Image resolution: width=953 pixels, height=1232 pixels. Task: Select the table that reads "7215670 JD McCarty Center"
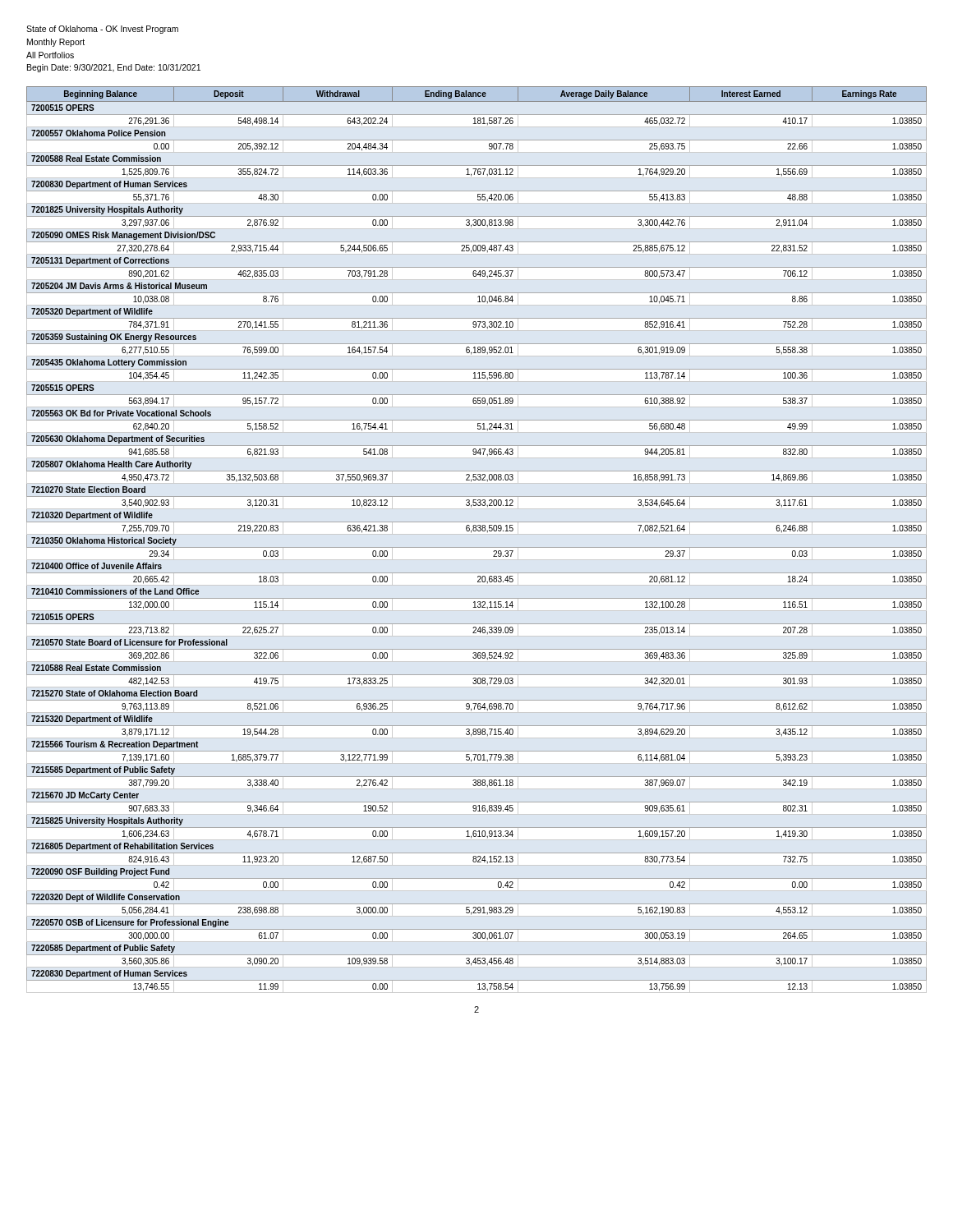pos(476,540)
